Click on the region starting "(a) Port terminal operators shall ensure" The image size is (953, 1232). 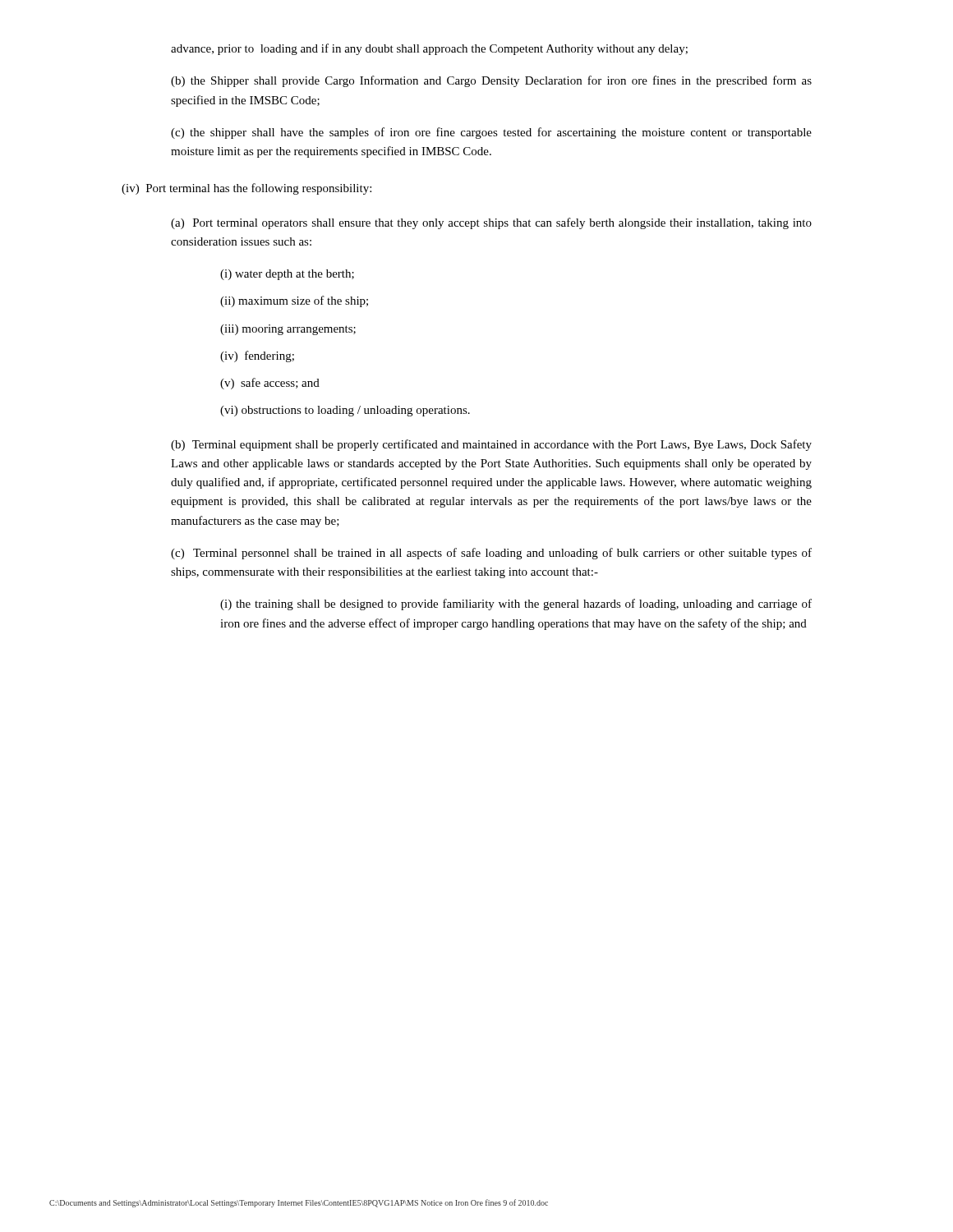point(491,232)
